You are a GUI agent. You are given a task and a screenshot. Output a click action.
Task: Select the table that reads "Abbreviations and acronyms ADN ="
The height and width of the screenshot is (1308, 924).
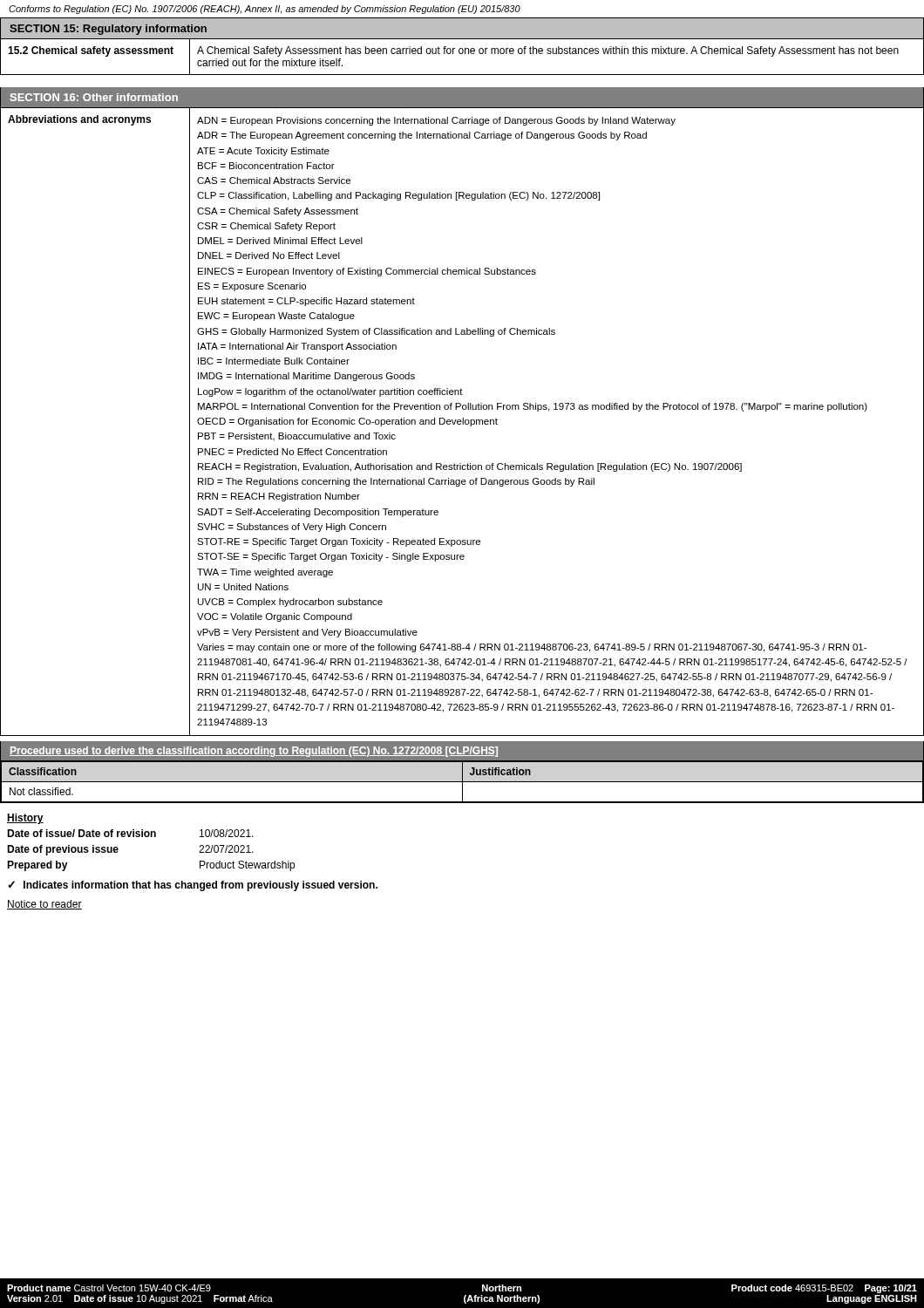[x=462, y=422]
